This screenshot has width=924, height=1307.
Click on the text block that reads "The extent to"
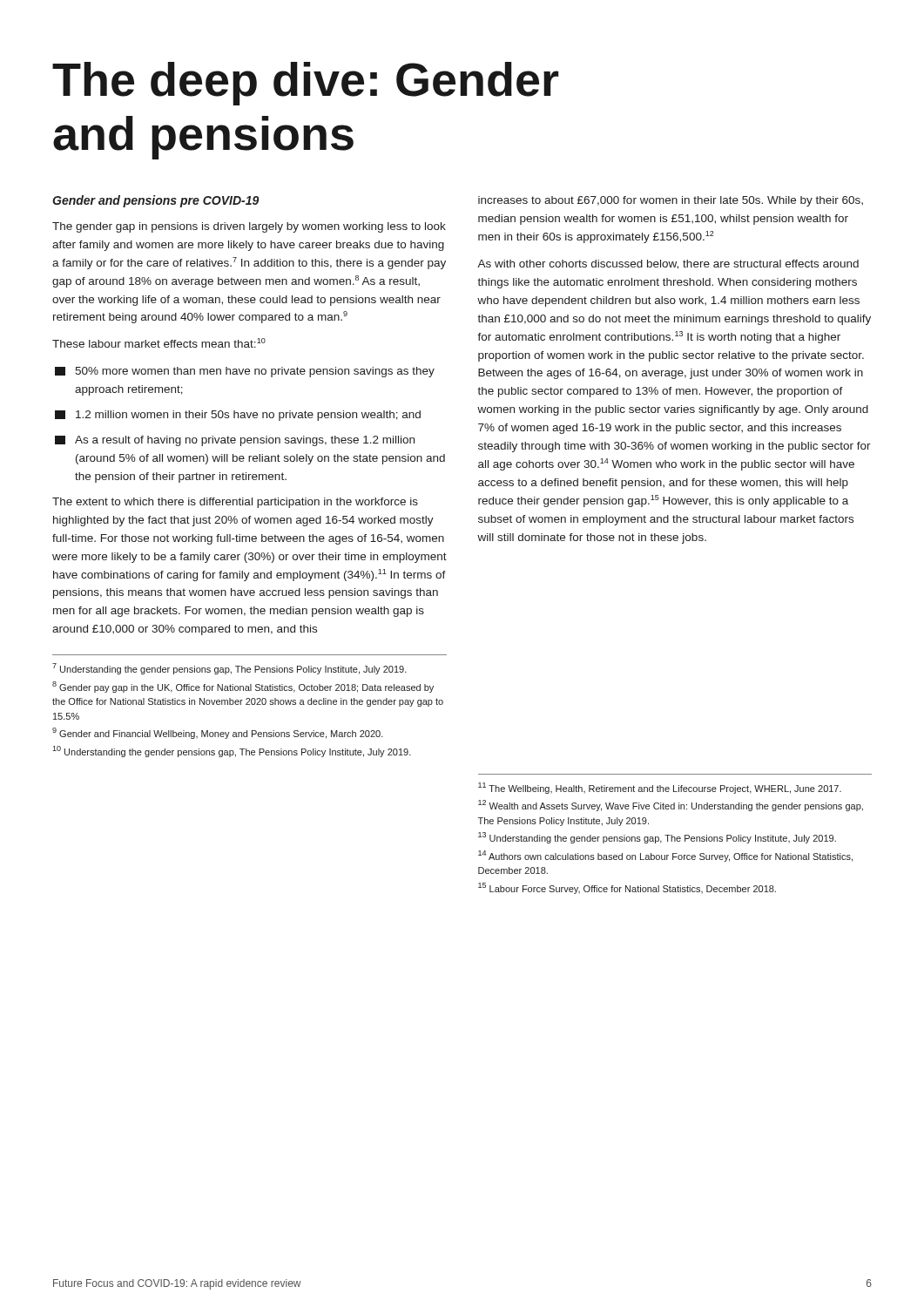tap(249, 566)
